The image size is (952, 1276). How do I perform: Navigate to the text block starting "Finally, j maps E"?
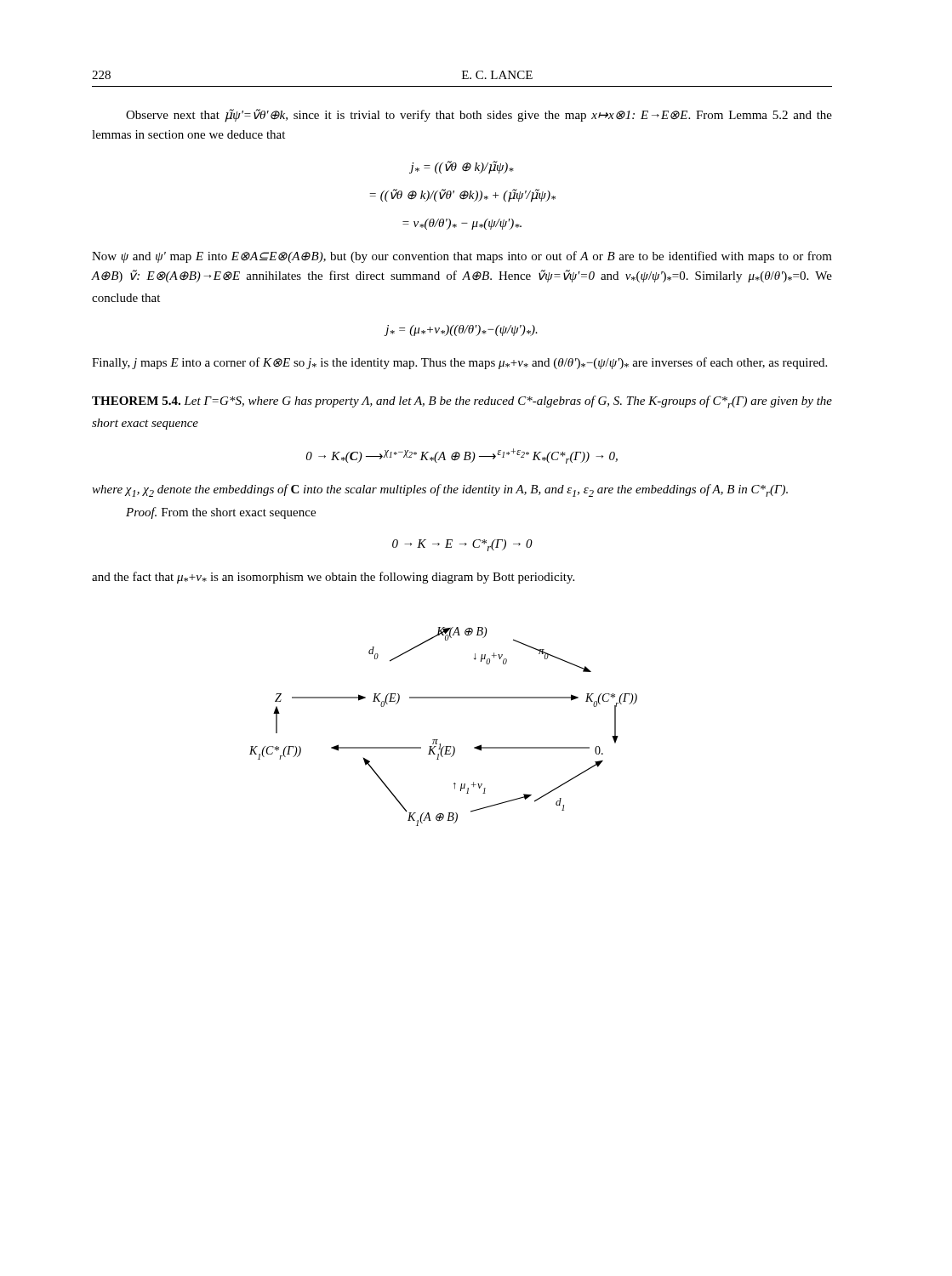click(462, 365)
